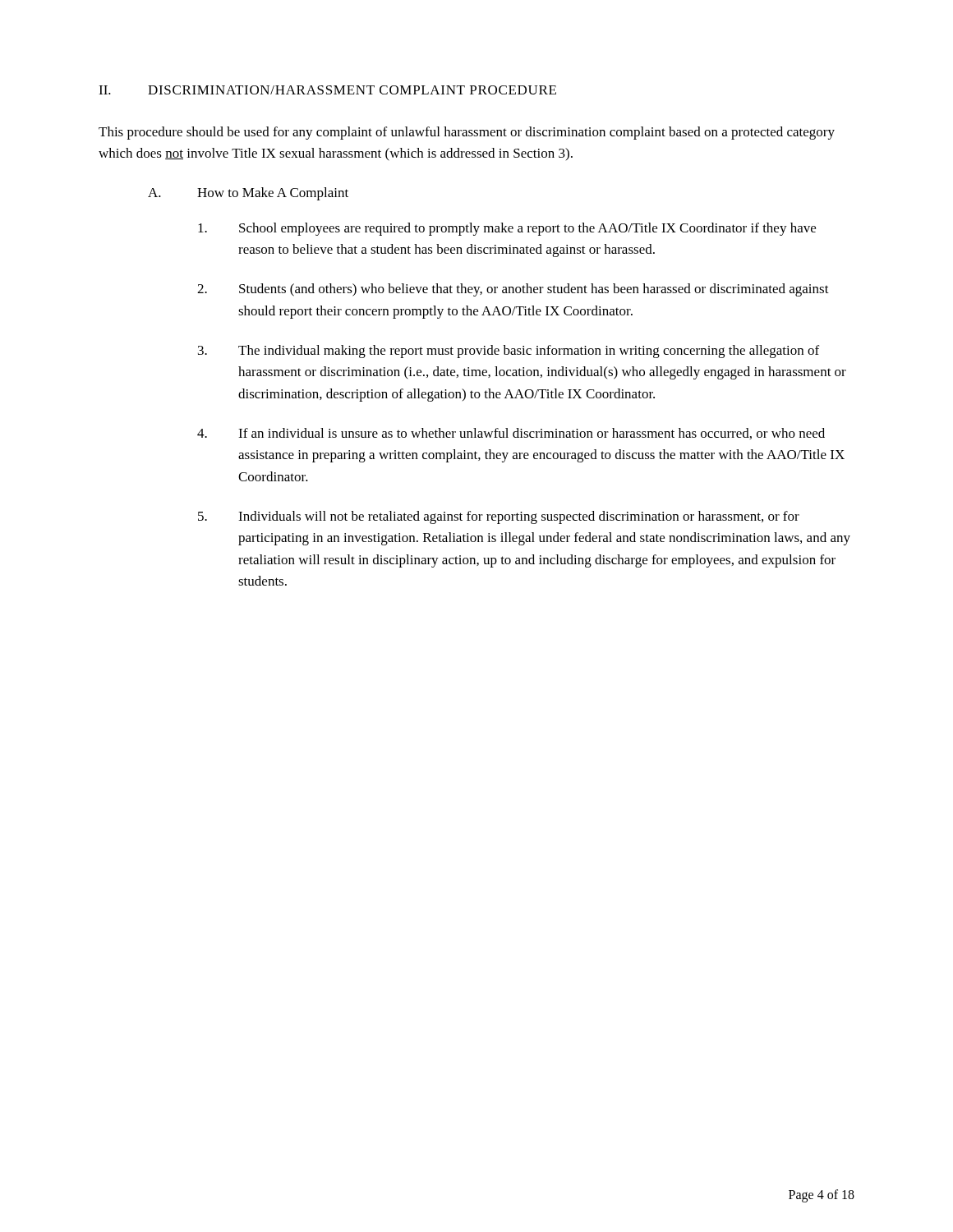Image resolution: width=953 pixels, height=1232 pixels.
Task: Find the list item with the text "3. The individual"
Action: [526, 372]
